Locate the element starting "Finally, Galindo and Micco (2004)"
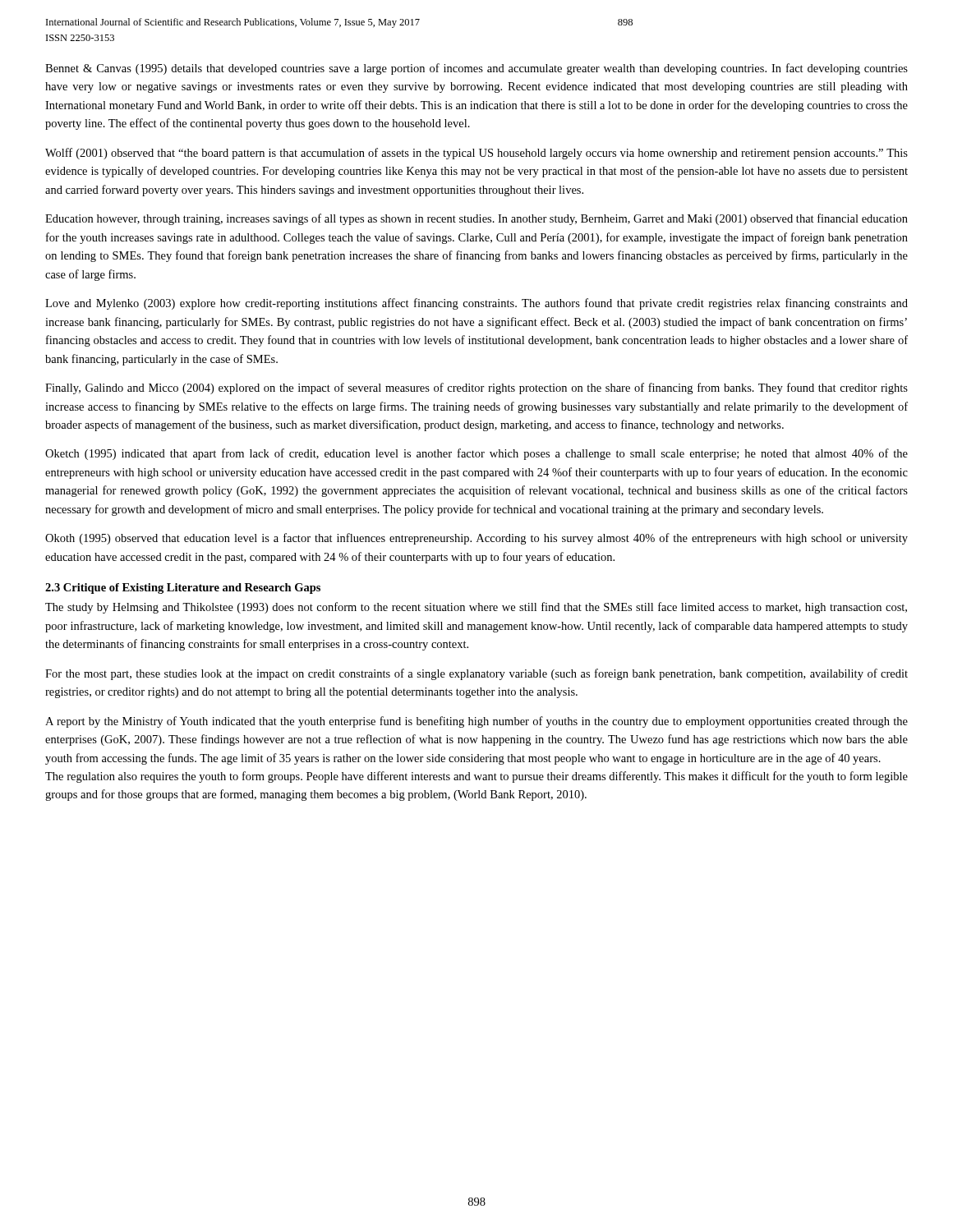The height and width of the screenshot is (1232, 953). point(476,406)
